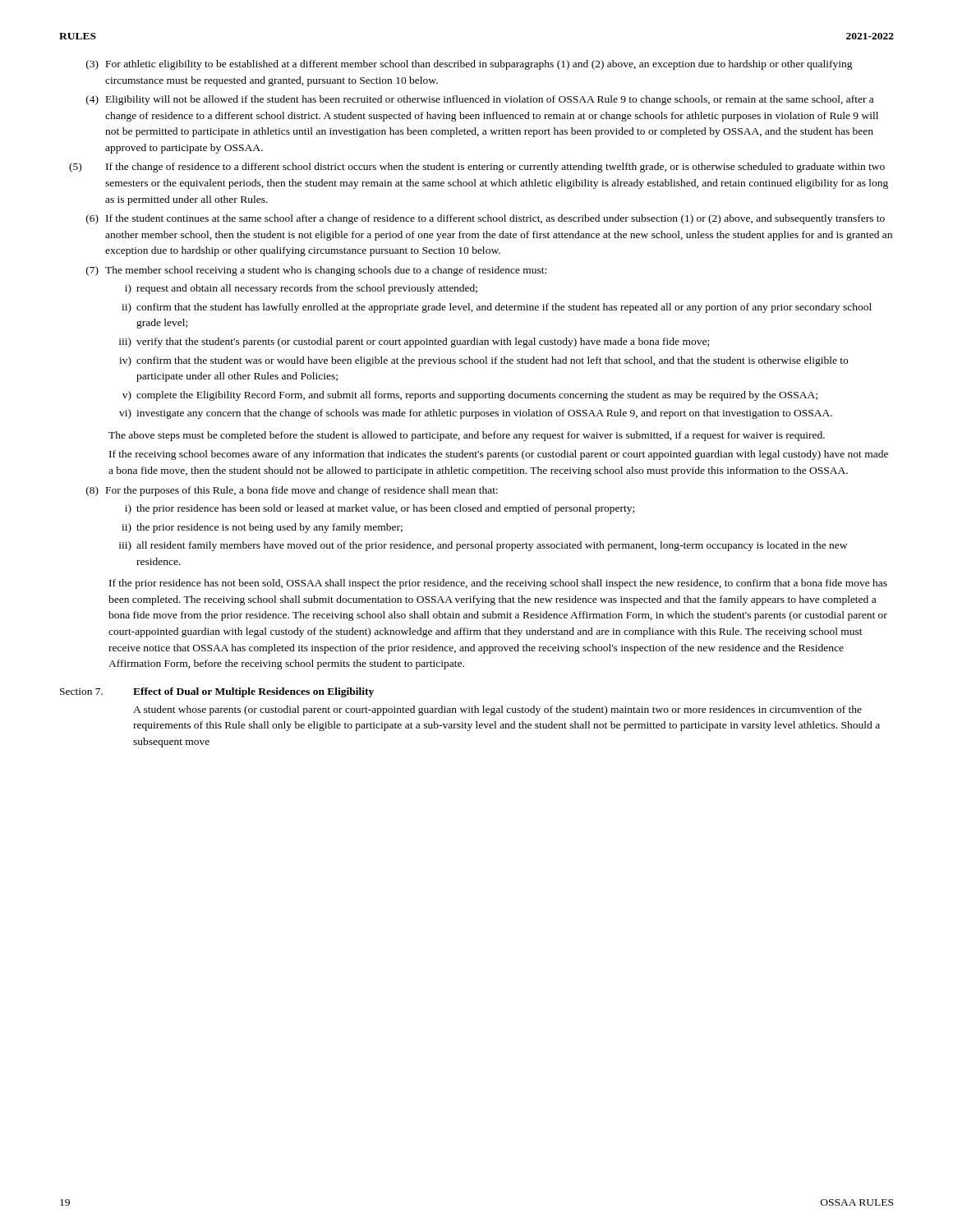Select the list item that says "ii) the prior residence is not being used"
This screenshot has width=953, height=1232.
pyautogui.click(x=262, y=528)
